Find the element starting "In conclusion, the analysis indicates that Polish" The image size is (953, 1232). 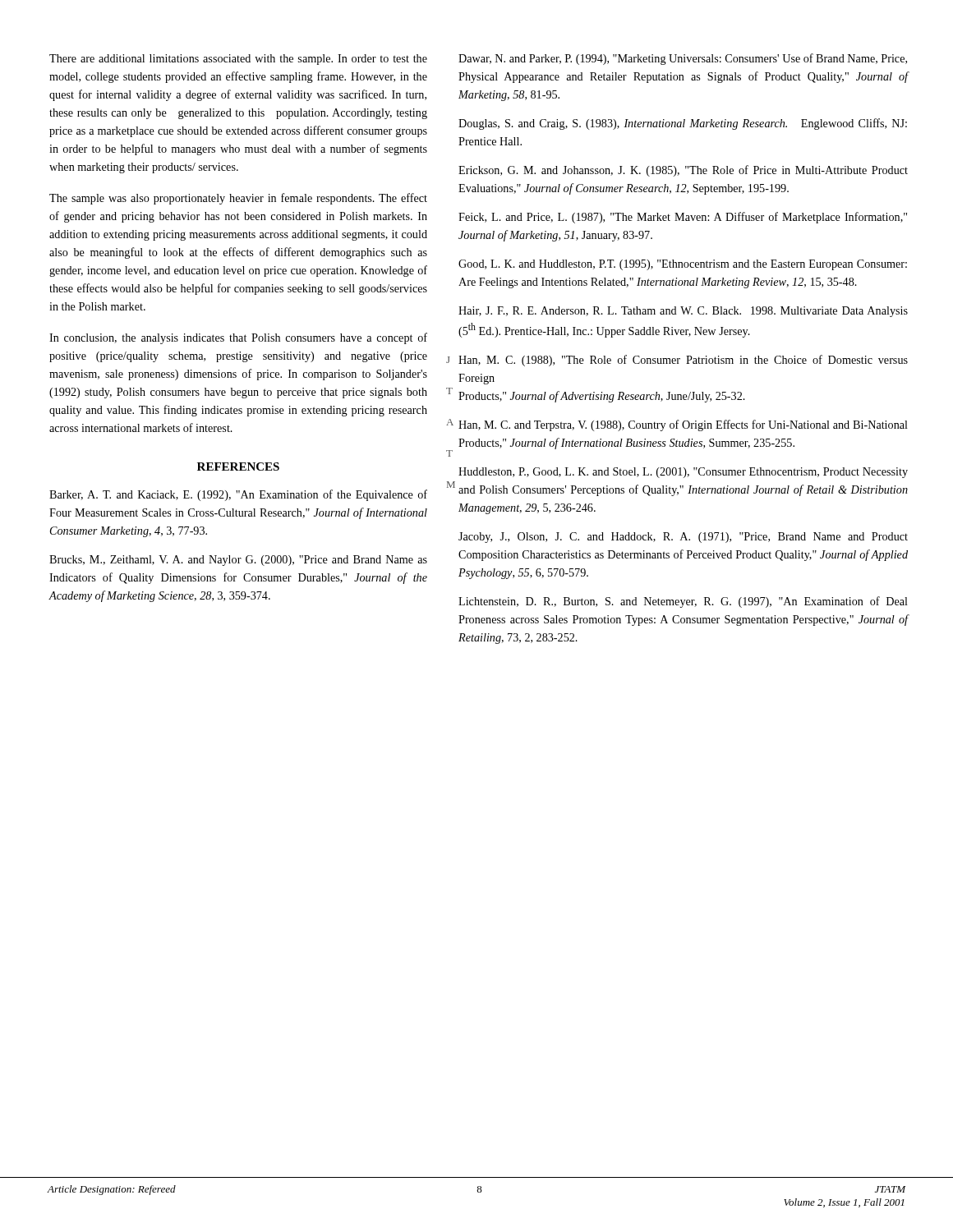tap(238, 383)
